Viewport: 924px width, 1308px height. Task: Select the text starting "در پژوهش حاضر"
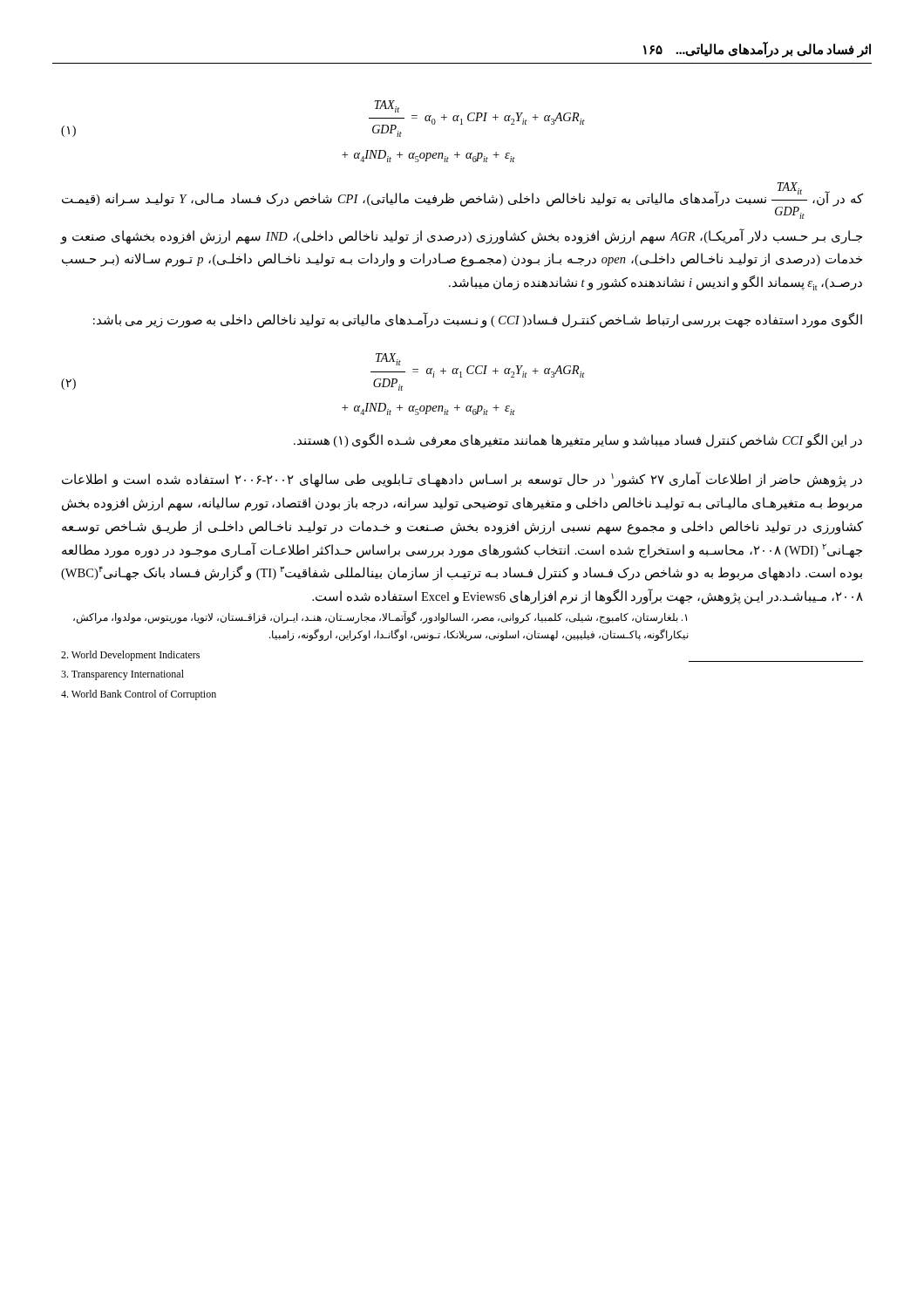click(462, 537)
